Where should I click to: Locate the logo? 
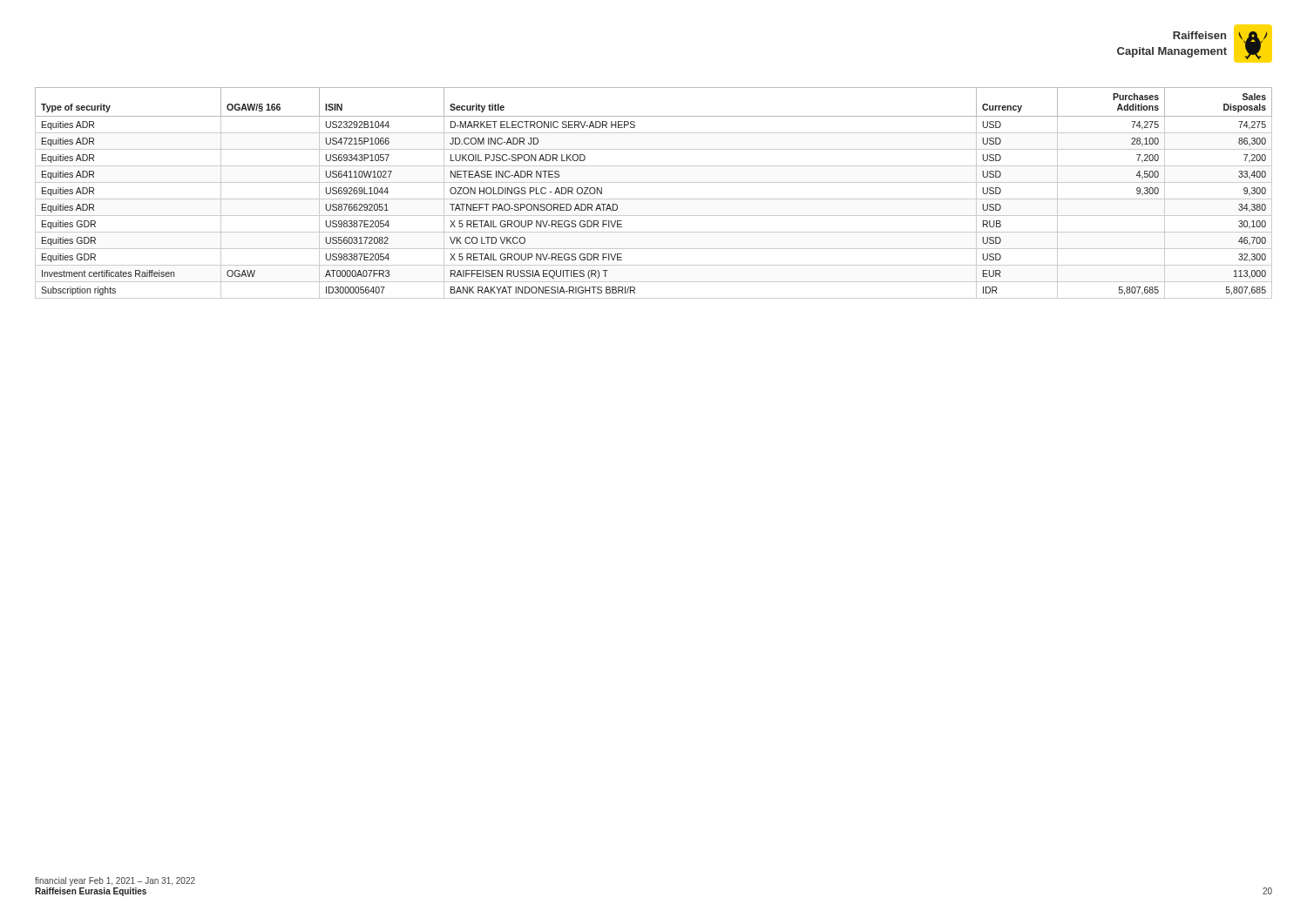[x=1194, y=44]
